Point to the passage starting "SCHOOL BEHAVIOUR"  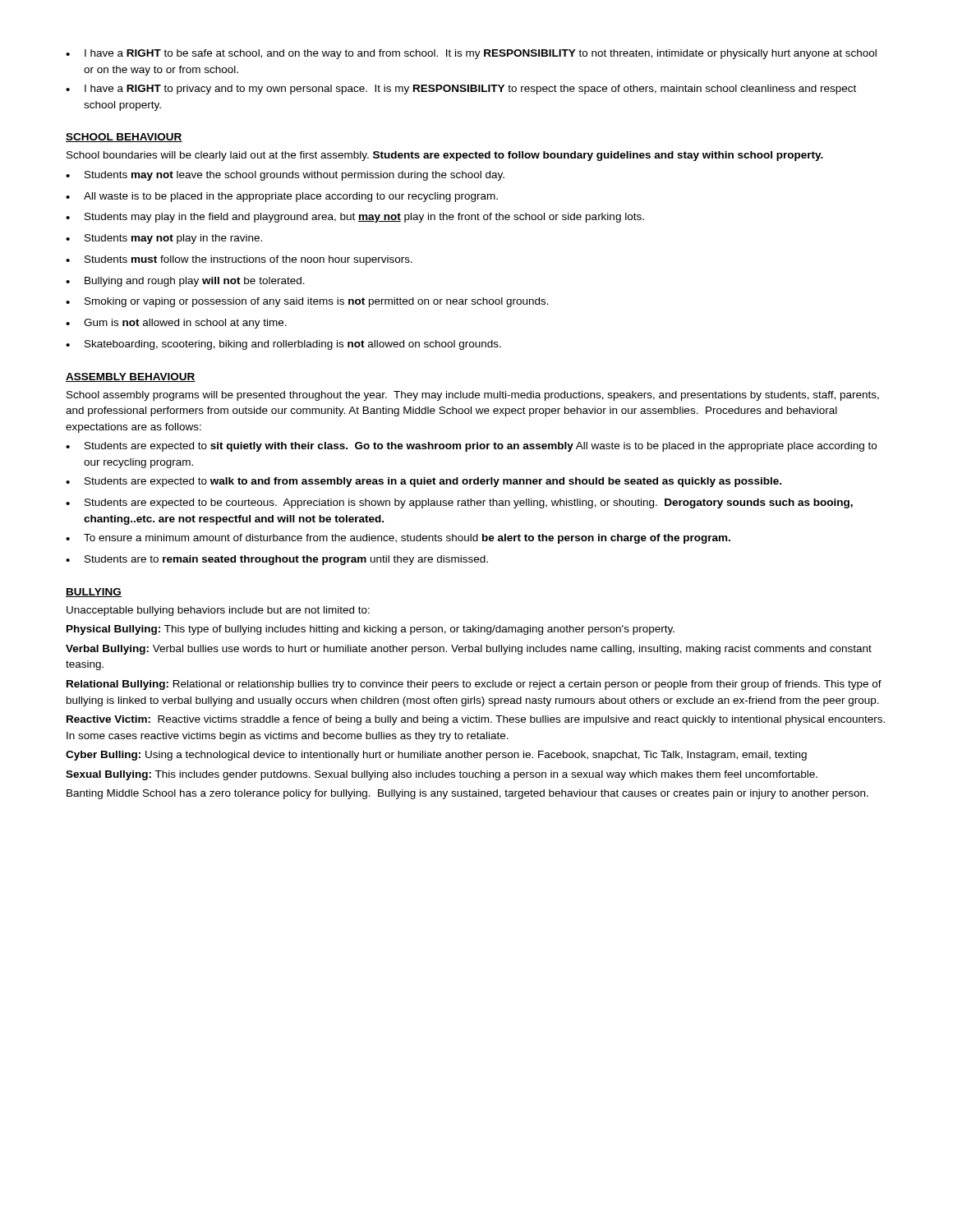click(124, 137)
